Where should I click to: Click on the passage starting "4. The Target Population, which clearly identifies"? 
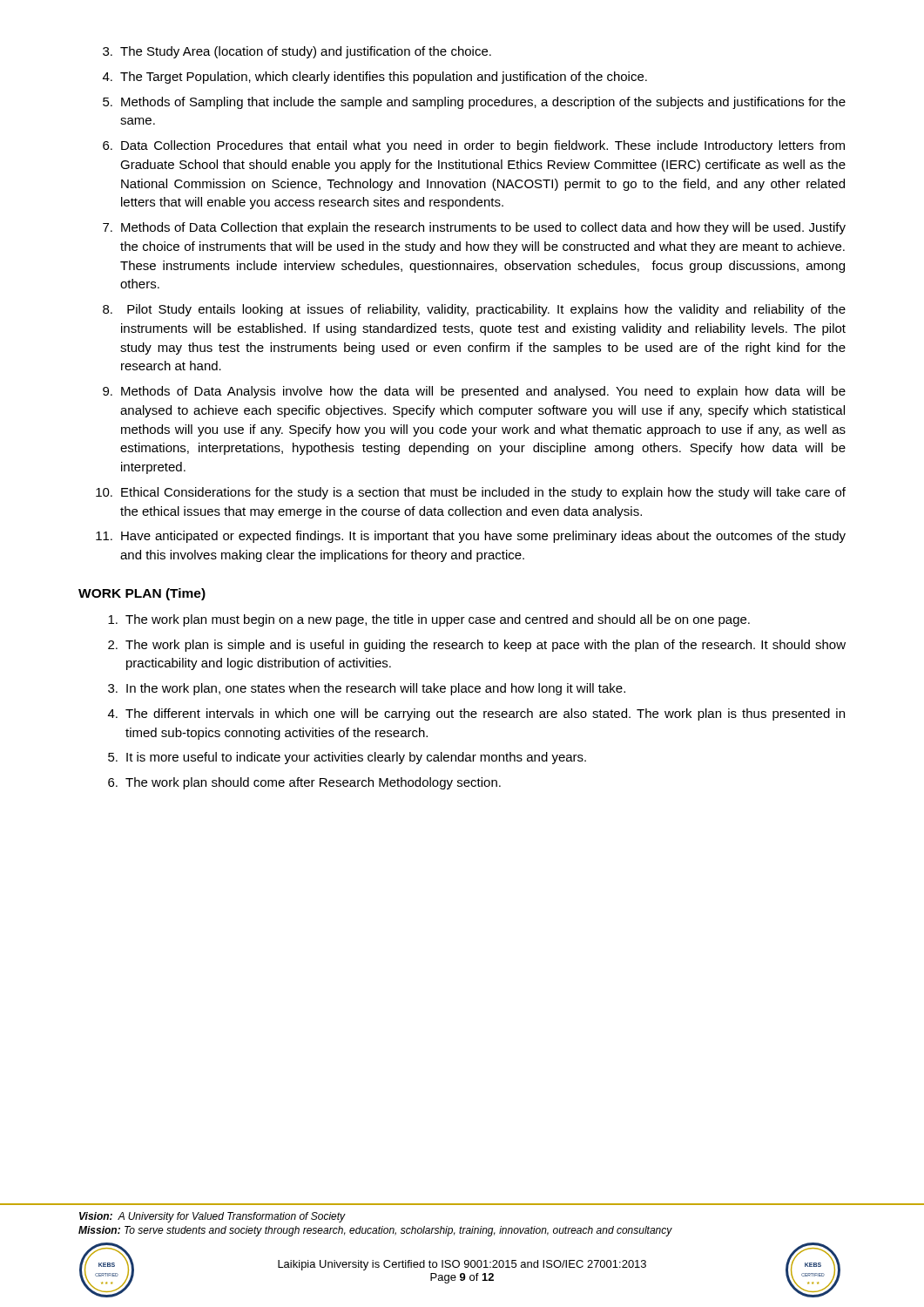[462, 76]
